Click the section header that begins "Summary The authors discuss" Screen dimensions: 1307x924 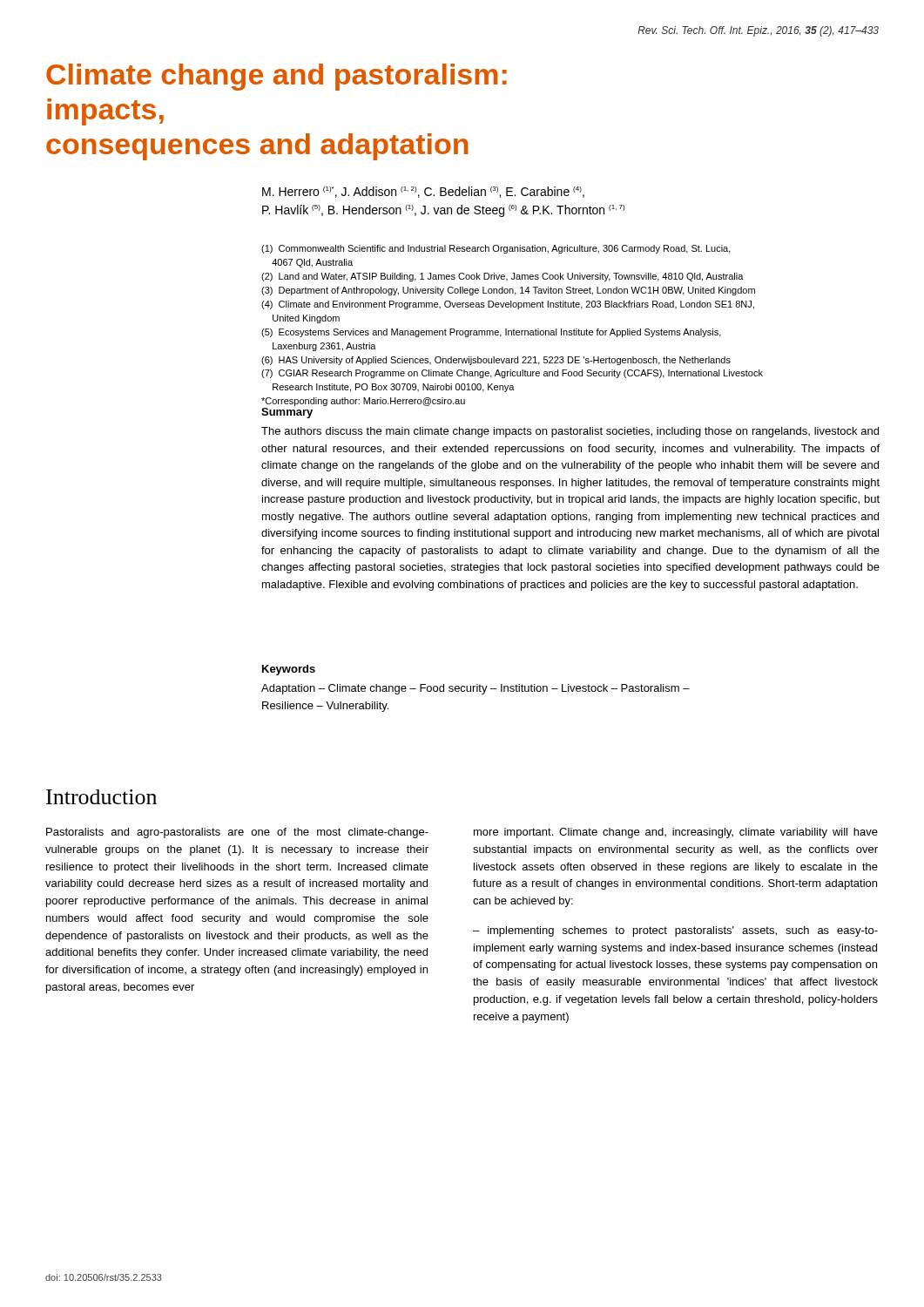(570, 499)
